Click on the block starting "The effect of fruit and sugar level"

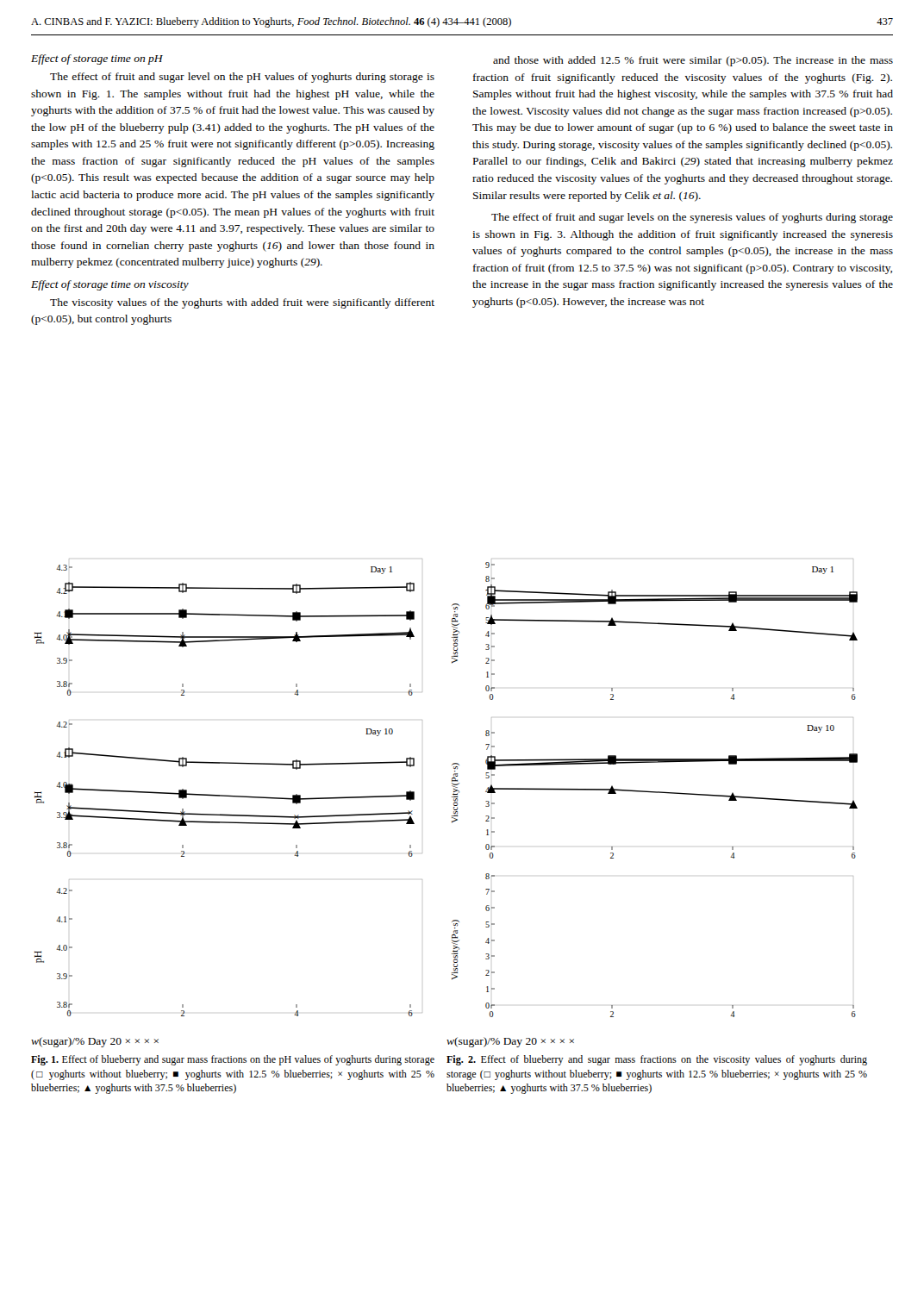tap(233, 169)
